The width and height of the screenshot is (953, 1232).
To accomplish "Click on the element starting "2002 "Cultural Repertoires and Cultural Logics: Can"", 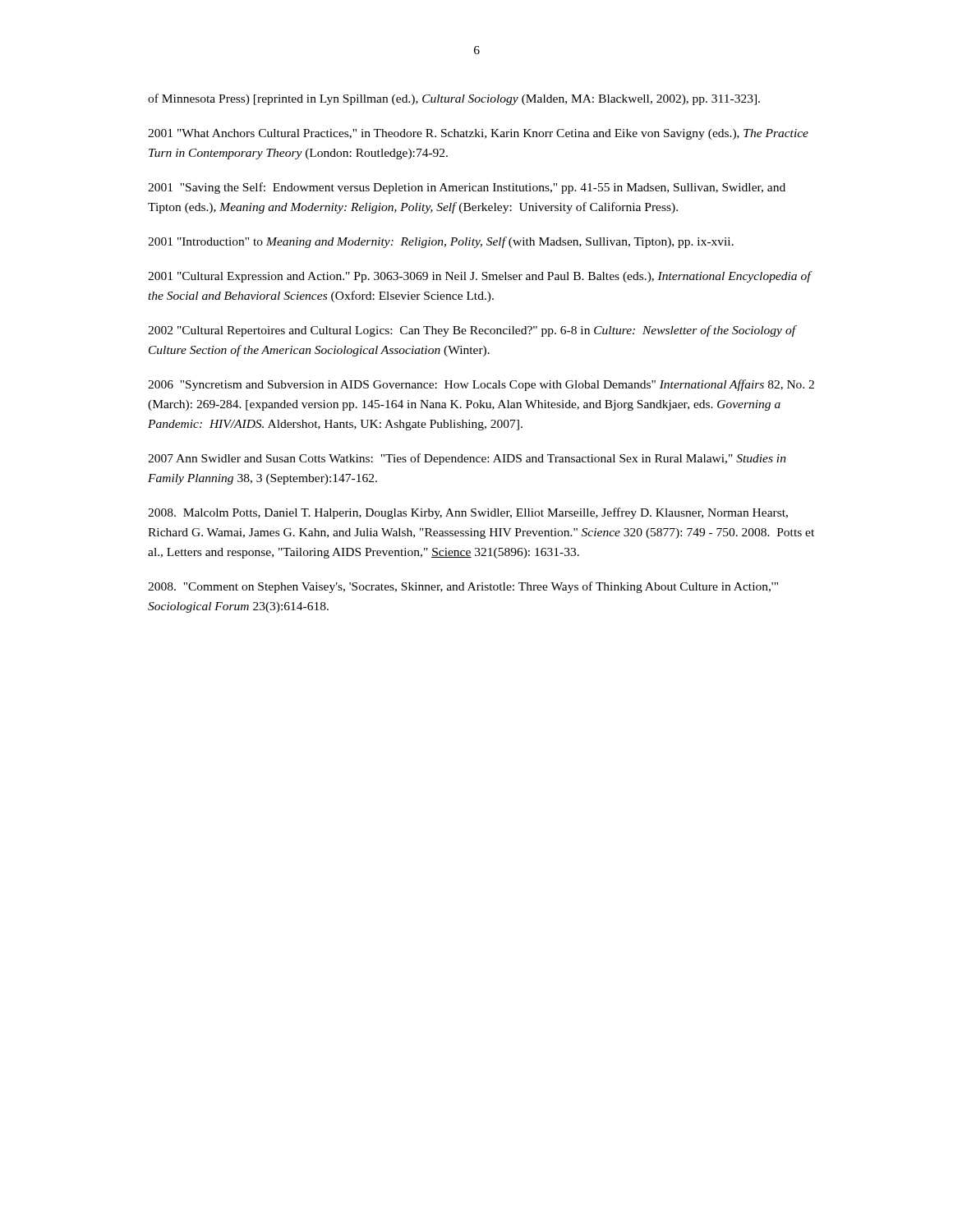I will pyautogui.click(x=485, y=340).
